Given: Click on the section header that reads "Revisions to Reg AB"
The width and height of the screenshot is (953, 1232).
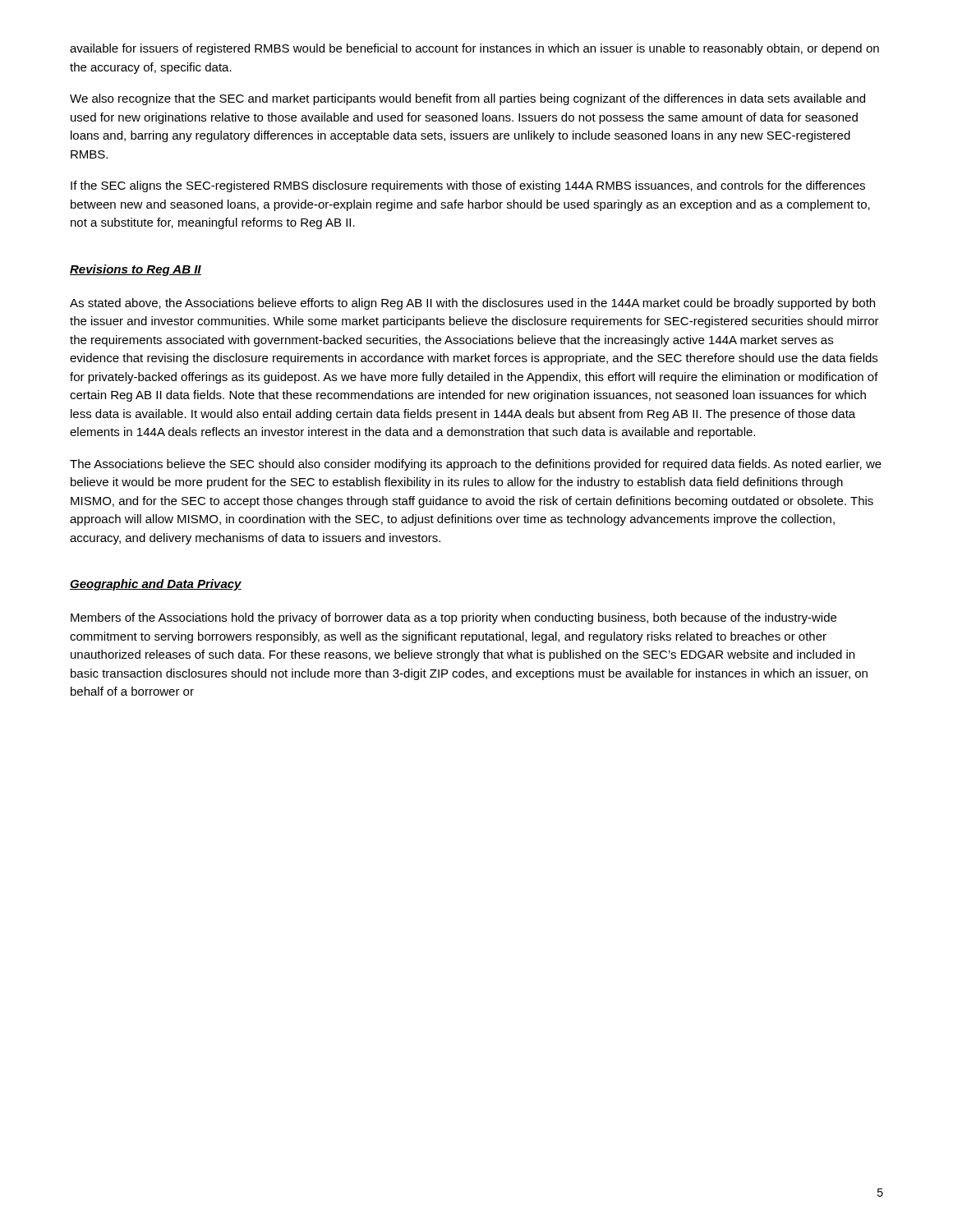Looking at the screenshot, I should [x=135, y=269].
